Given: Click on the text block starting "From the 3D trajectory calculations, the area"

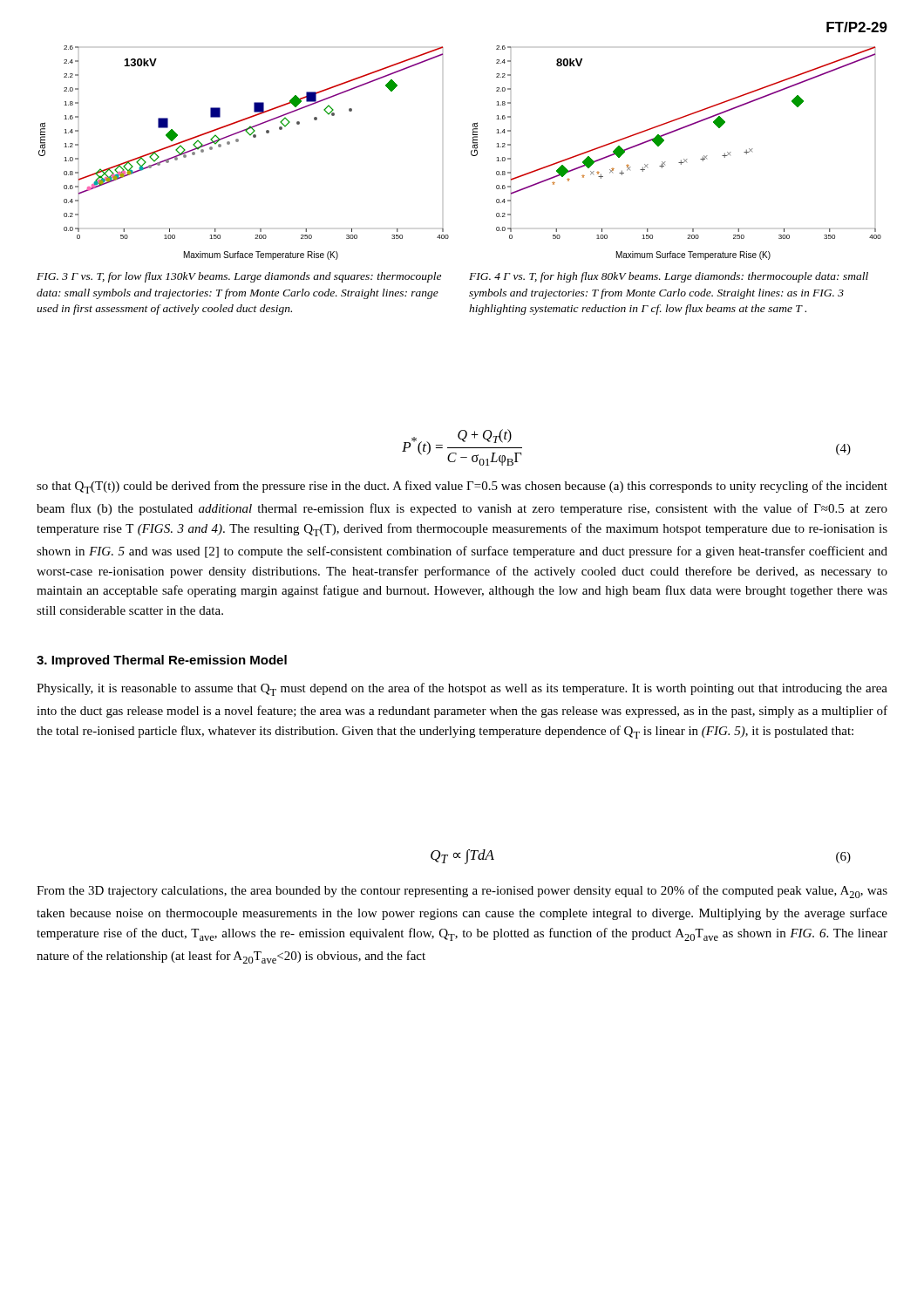Looking at the screenshot, I should 462,925.
